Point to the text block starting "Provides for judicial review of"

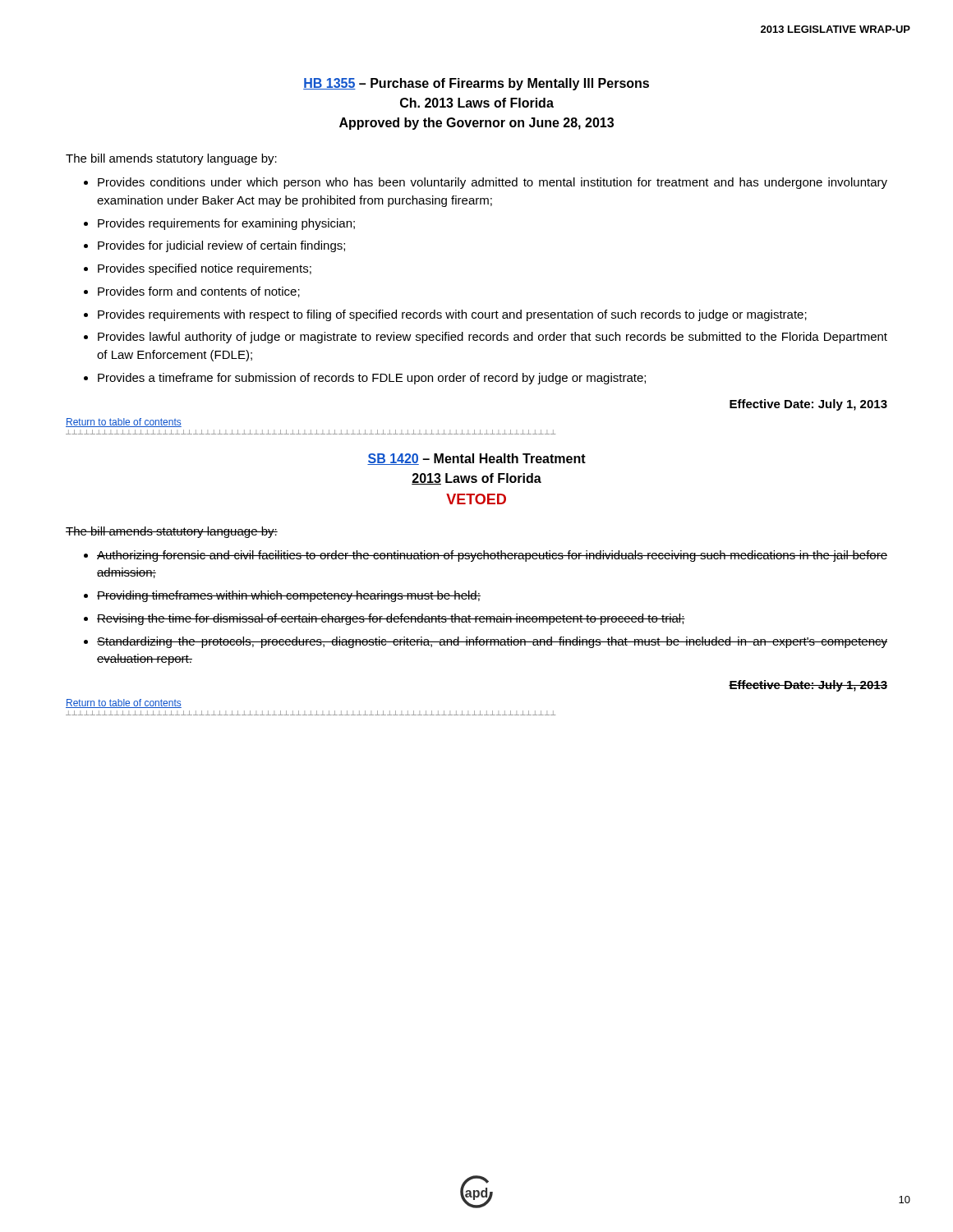pyautogui.click(x=222, y=245)
